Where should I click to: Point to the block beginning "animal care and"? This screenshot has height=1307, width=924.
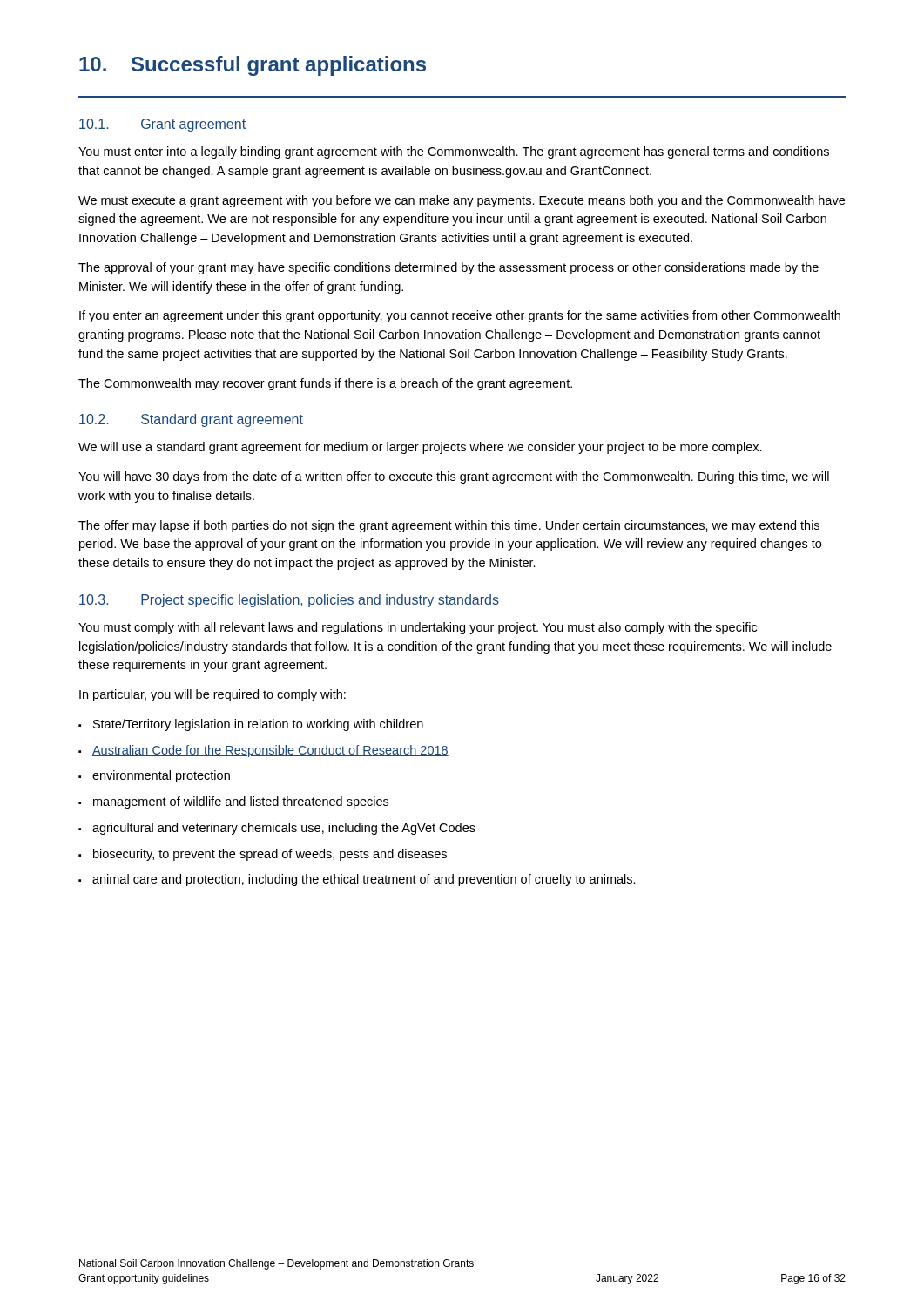pos(462,880)
